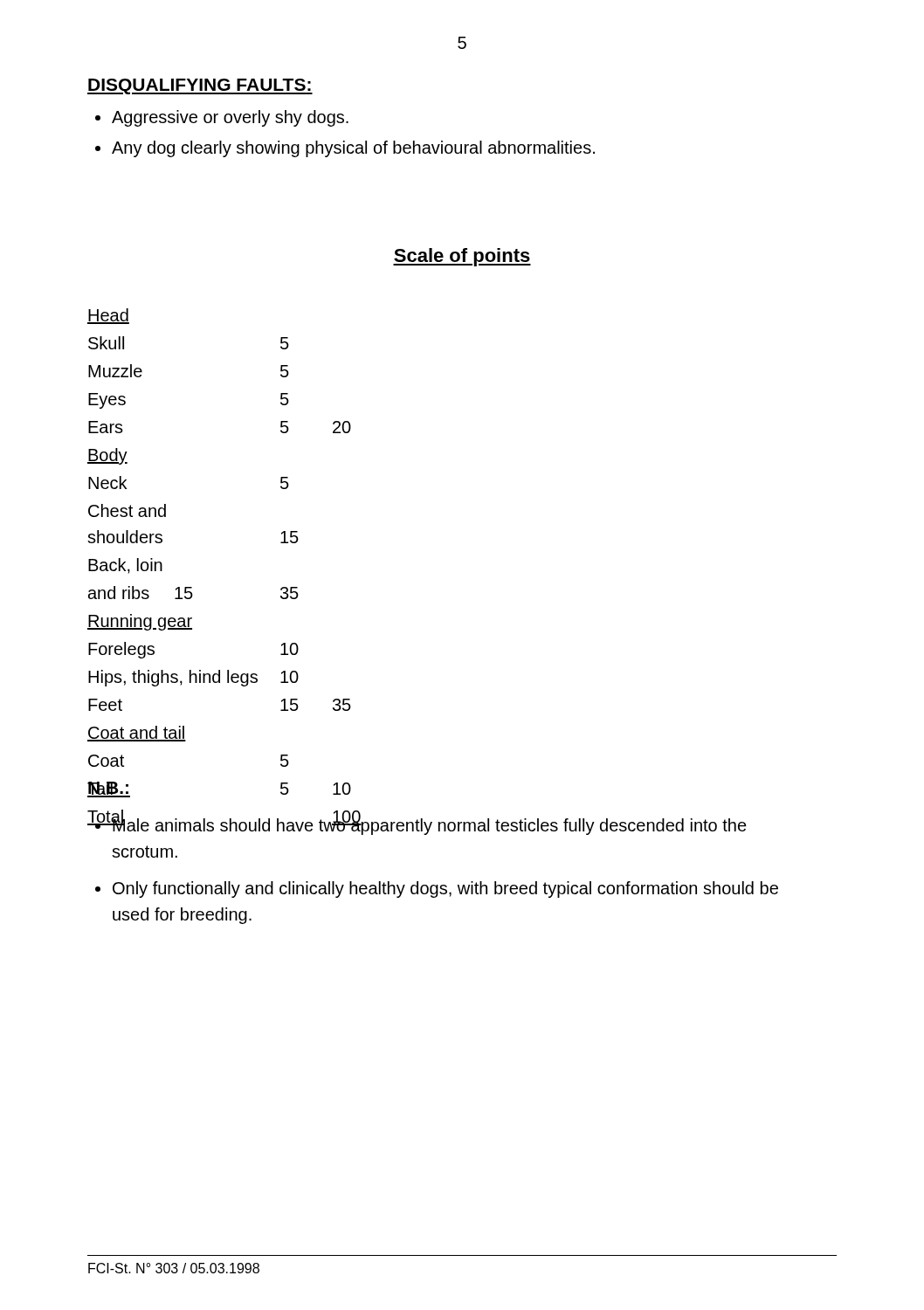
Task: Where does it say "DISQUALIFYING FAULTS:"?
Action: coord(200,84)
